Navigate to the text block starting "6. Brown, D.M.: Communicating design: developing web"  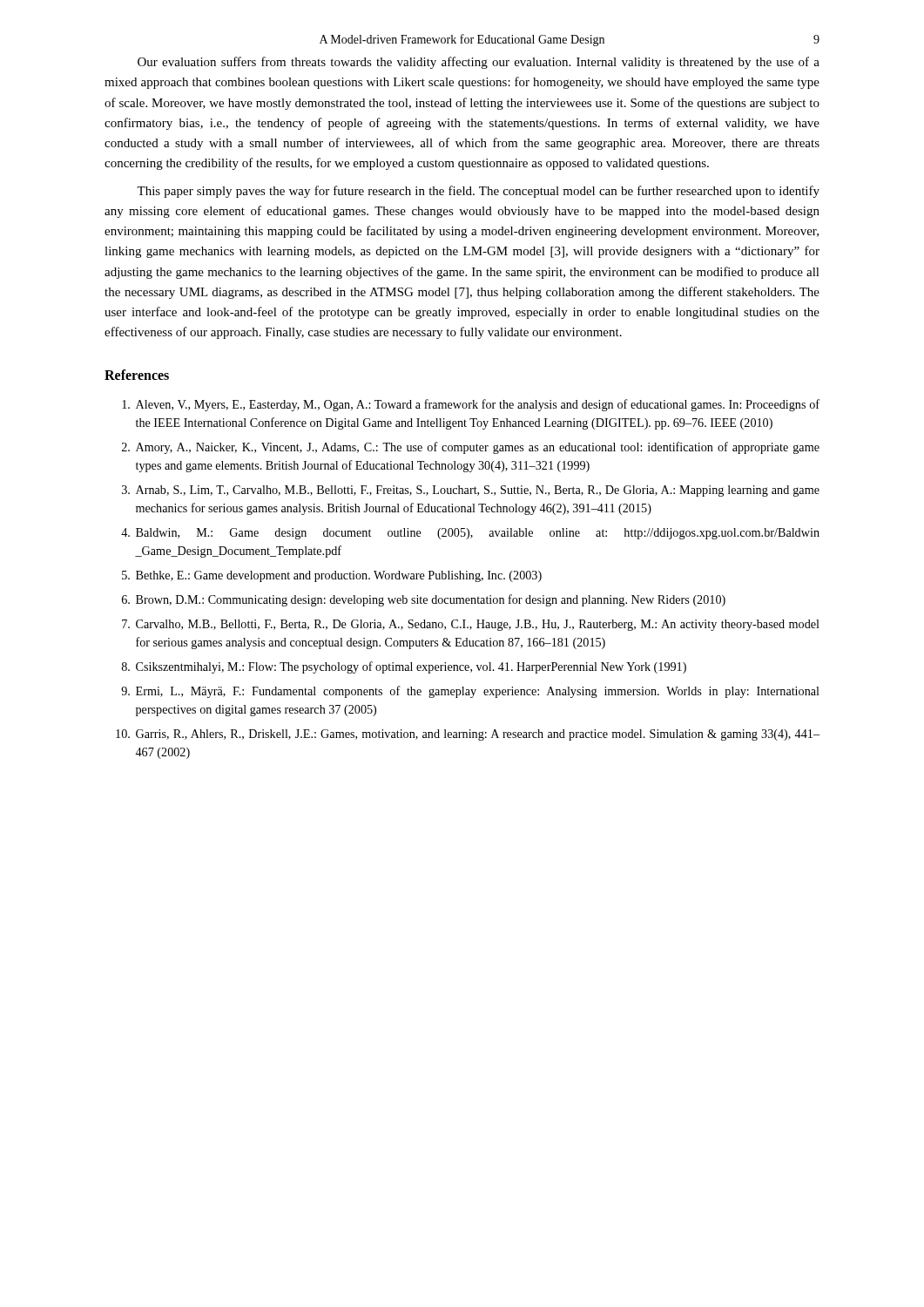pyautogui.click(x=462, y=600)
